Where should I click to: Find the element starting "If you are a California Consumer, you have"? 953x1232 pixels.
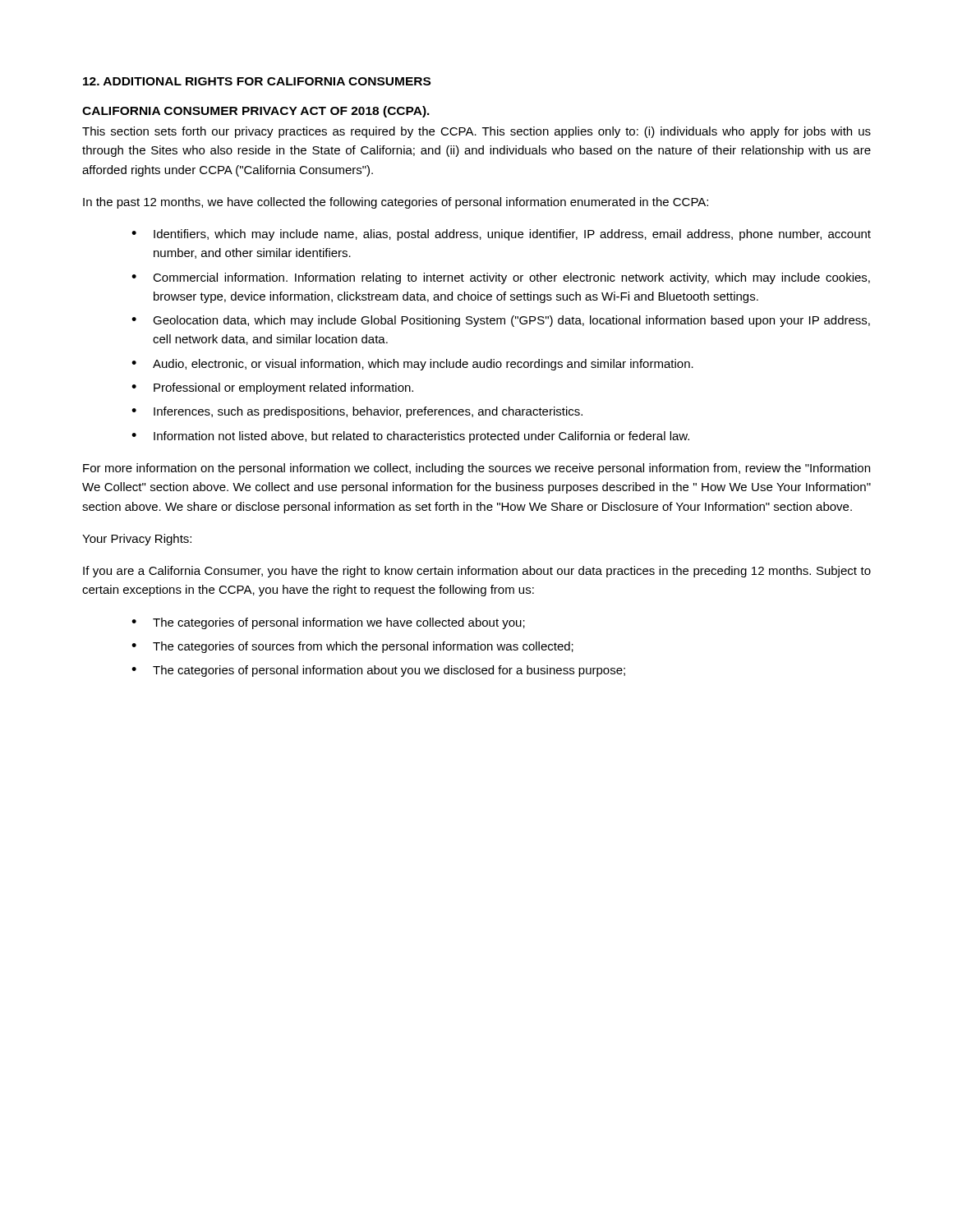(476, 580)
